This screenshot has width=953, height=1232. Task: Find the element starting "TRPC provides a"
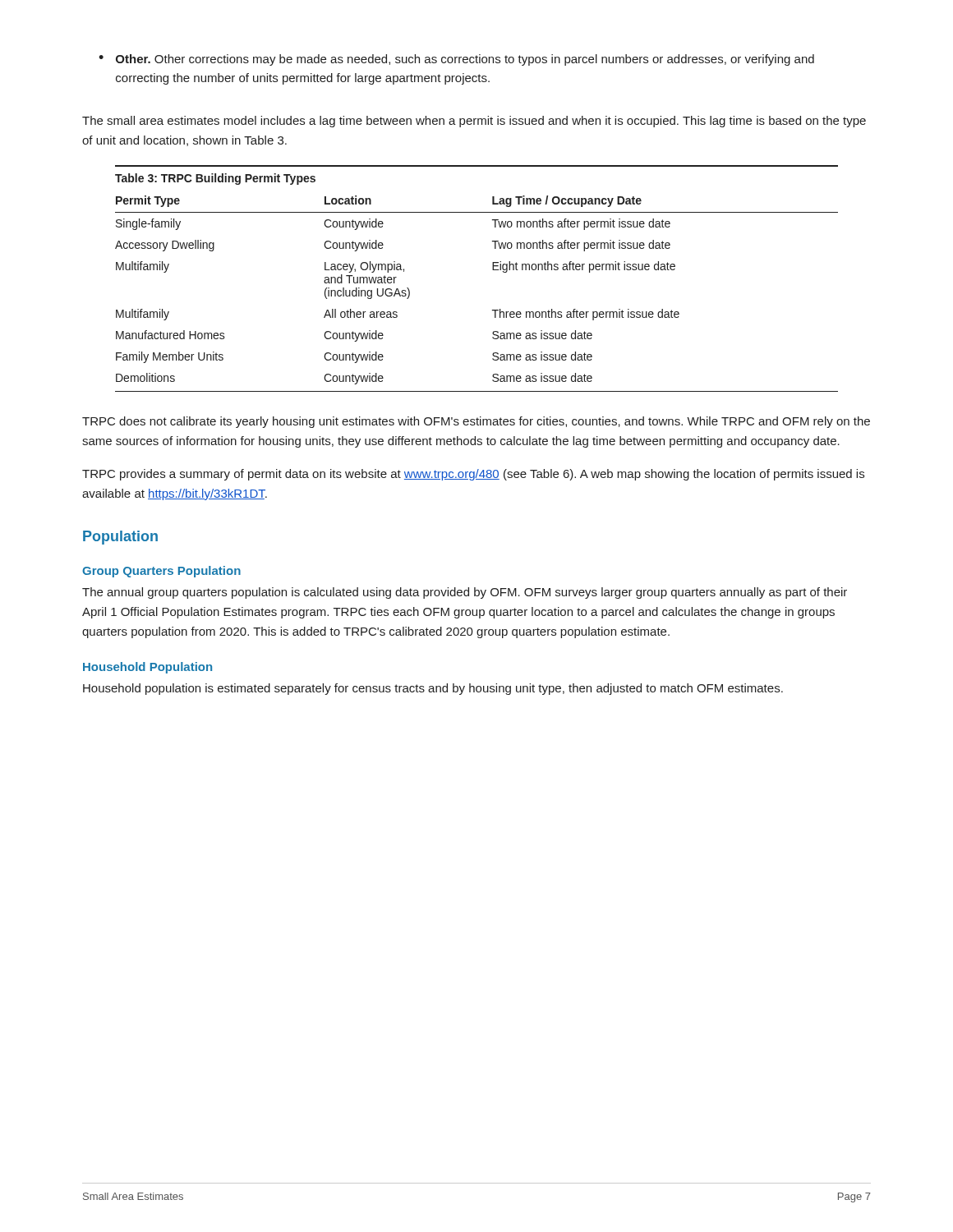tap(473, 483)
